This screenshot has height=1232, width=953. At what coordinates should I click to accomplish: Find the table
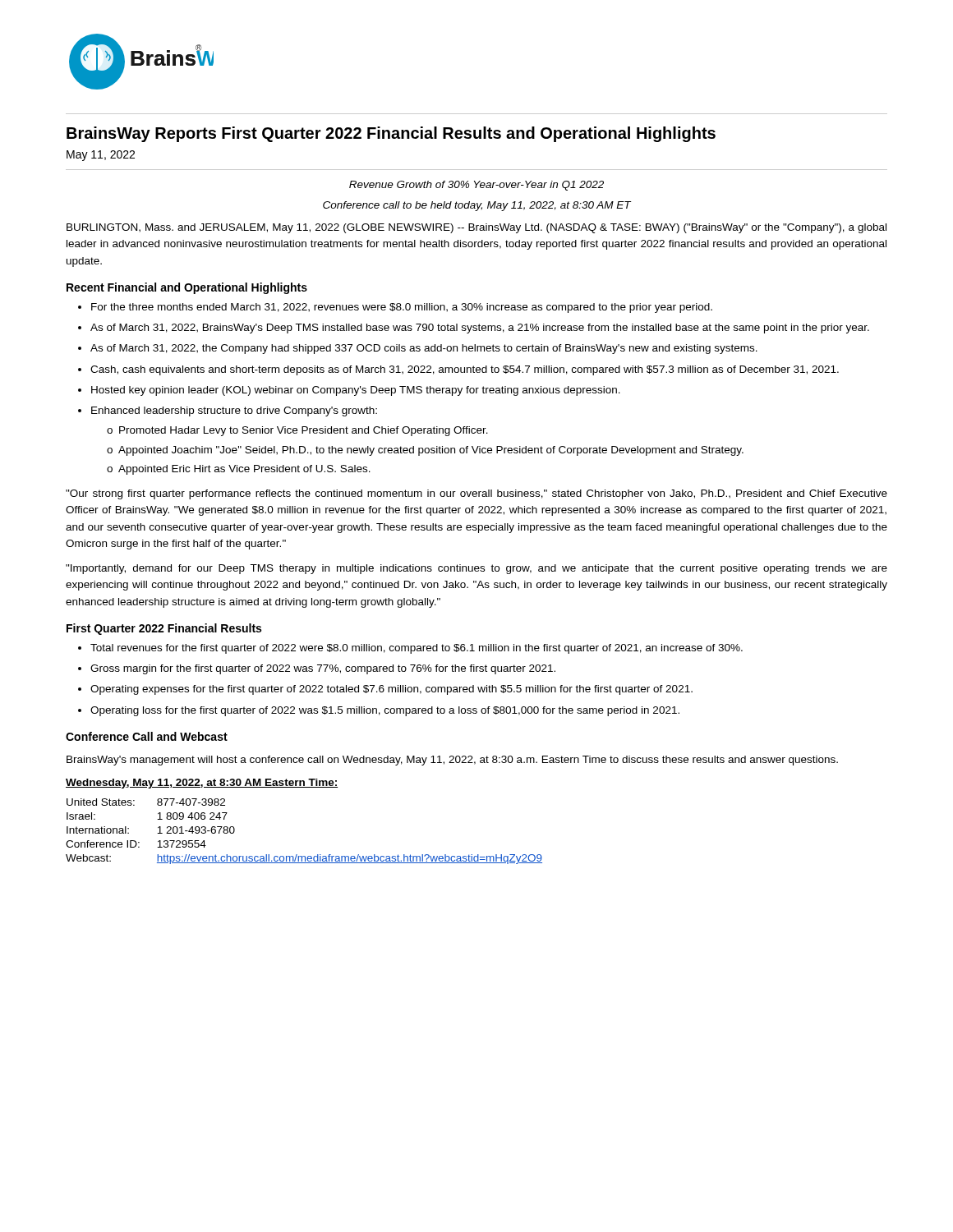(x=476, y=830)
